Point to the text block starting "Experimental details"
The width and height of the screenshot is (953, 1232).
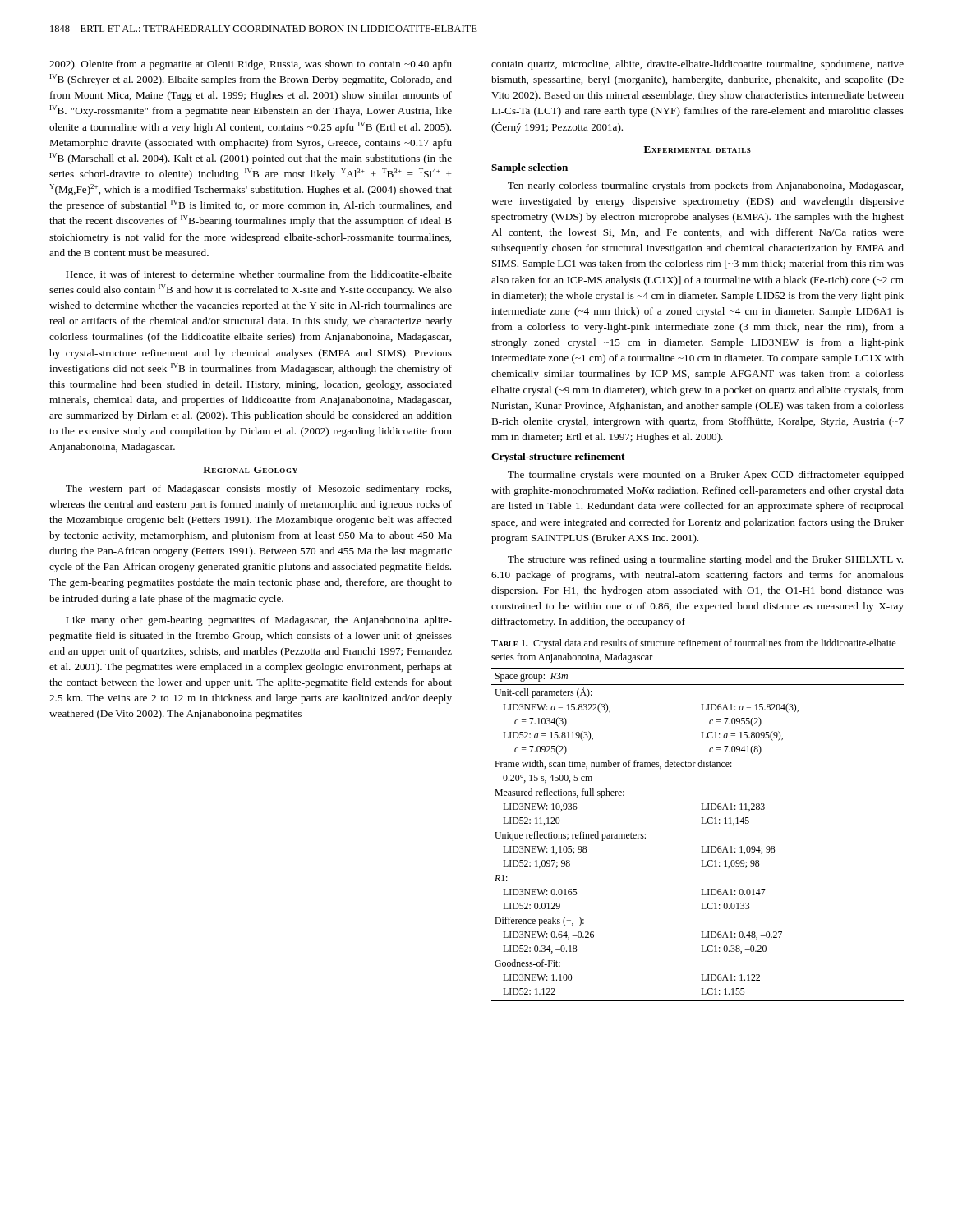pyautogui.click(x=698, y=149)
